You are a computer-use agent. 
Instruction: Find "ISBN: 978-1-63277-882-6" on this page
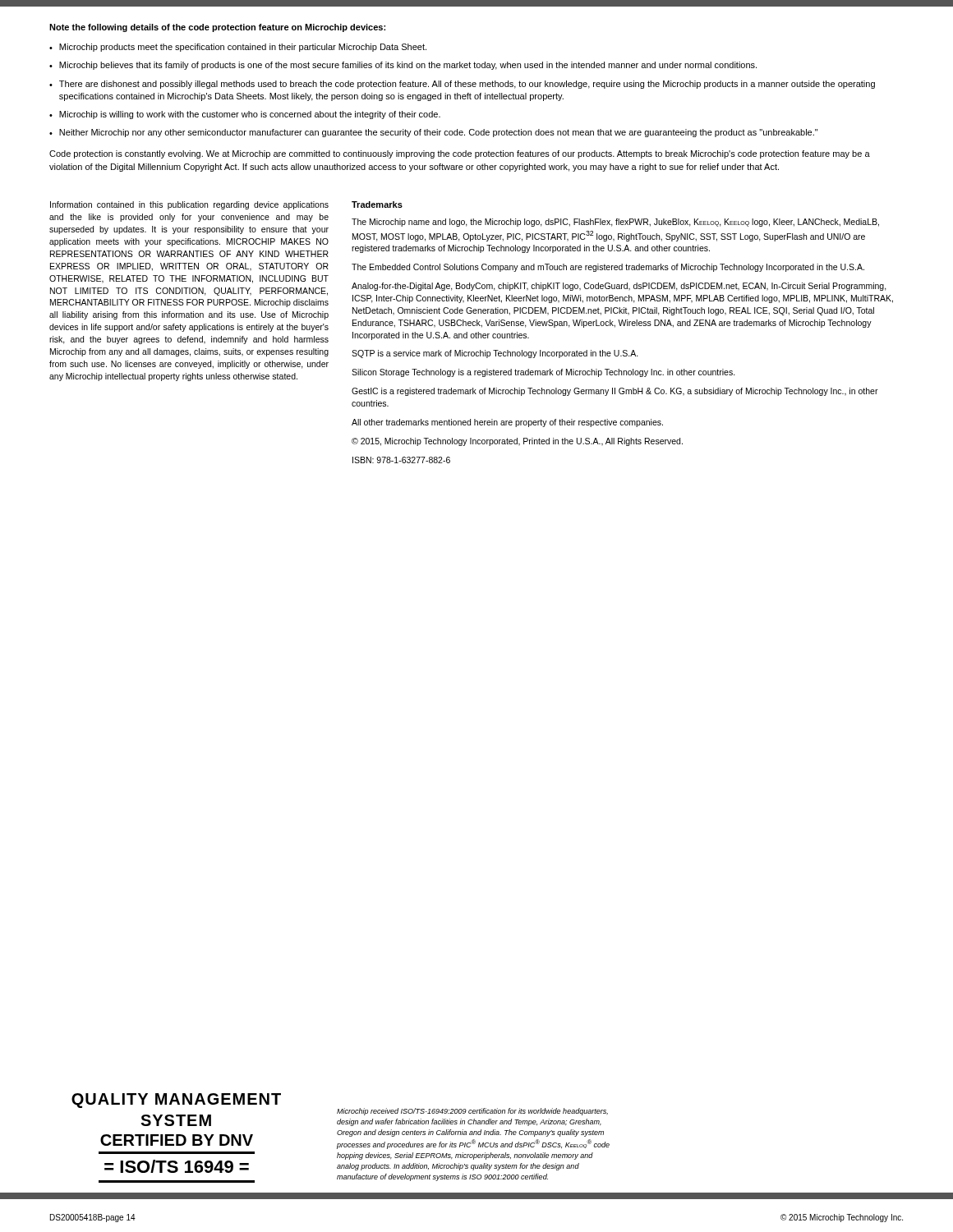(401, 460)
